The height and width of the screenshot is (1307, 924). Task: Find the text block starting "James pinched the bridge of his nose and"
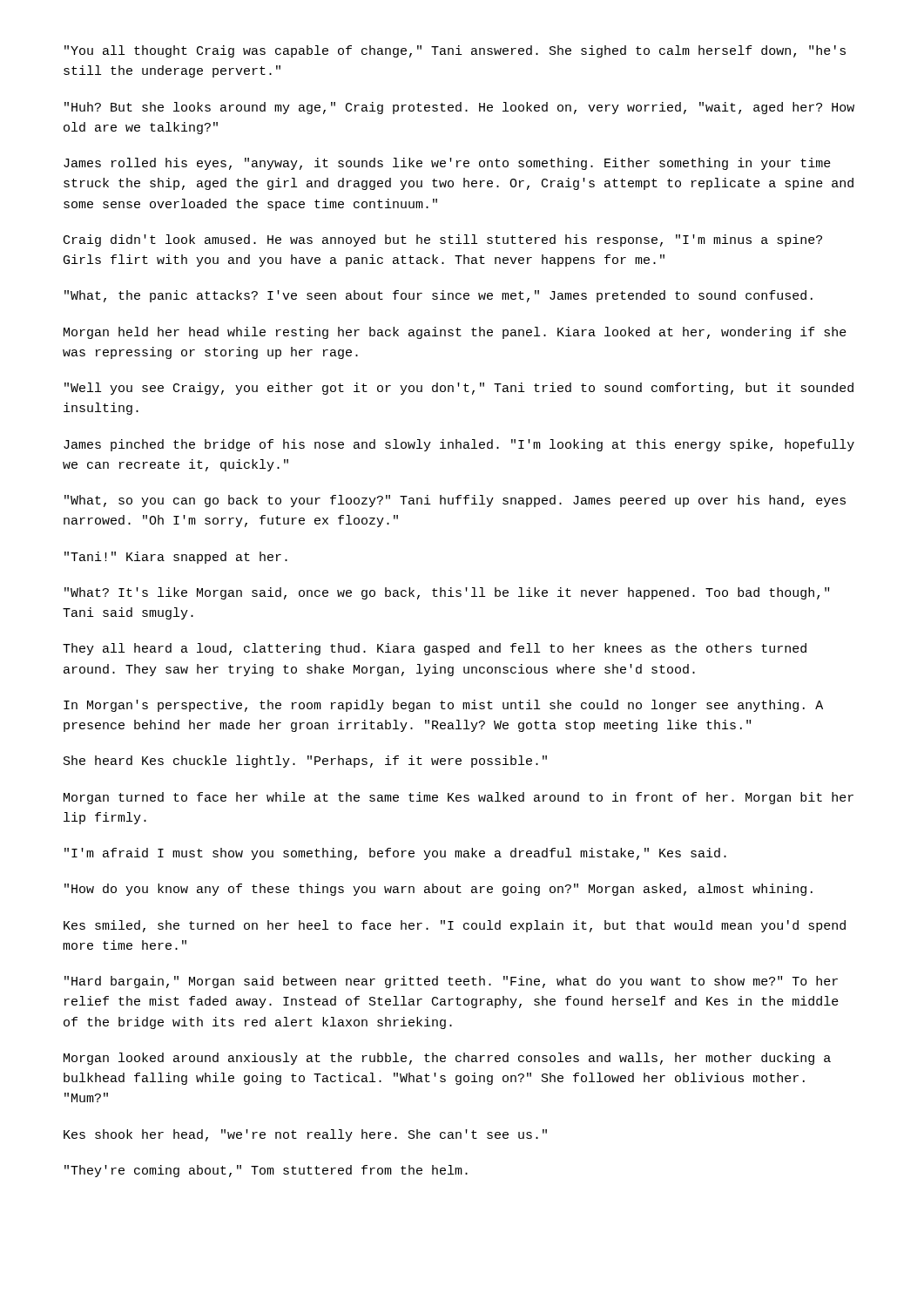pos(459,455)
